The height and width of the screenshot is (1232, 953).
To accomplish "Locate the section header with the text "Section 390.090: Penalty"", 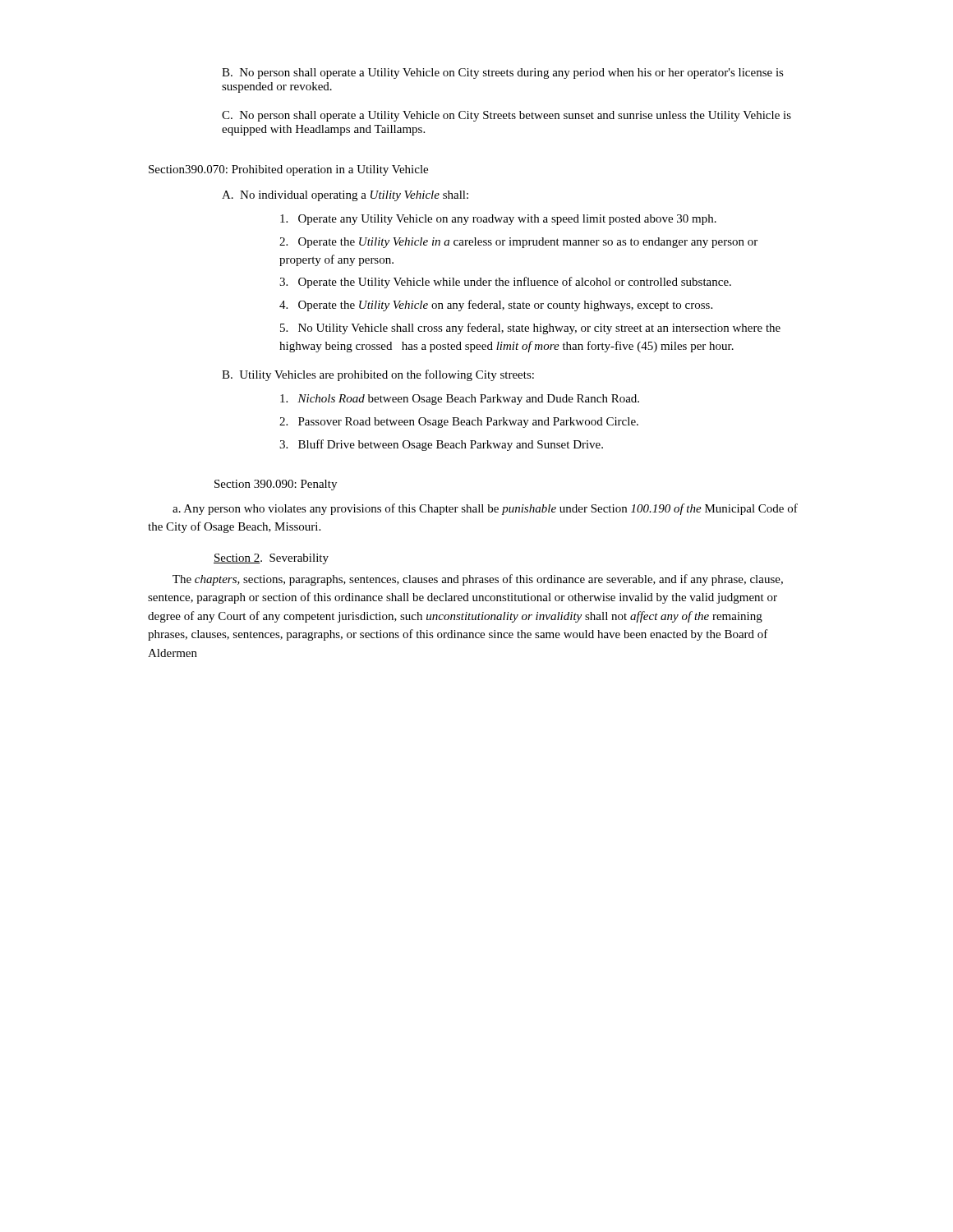I will point(275,483).
